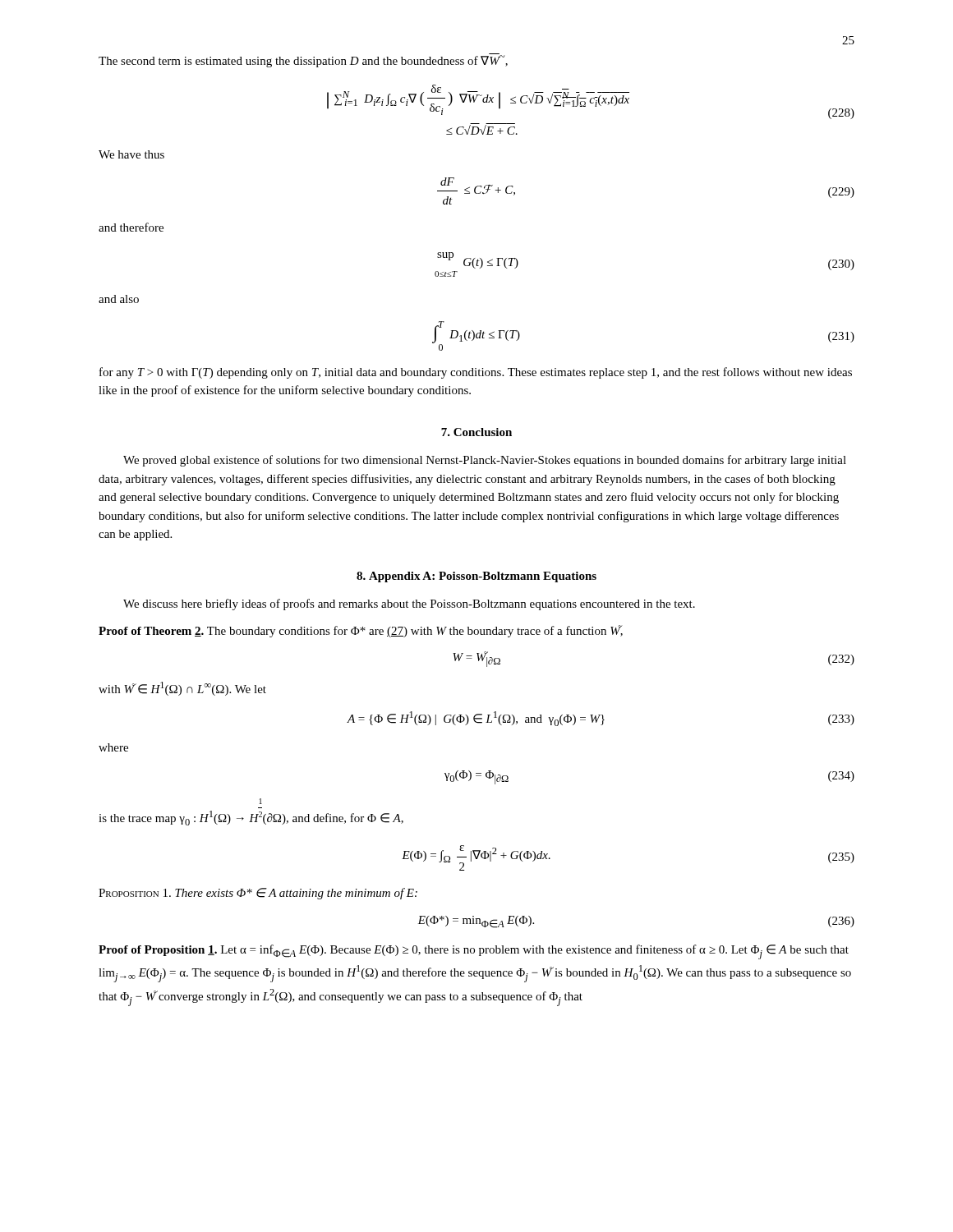Locate the formula containing "E(Φ) = ∫Ω ε"
Image resolution: width=953 pixels, height=1232 pixels.
tap(471, 858)
